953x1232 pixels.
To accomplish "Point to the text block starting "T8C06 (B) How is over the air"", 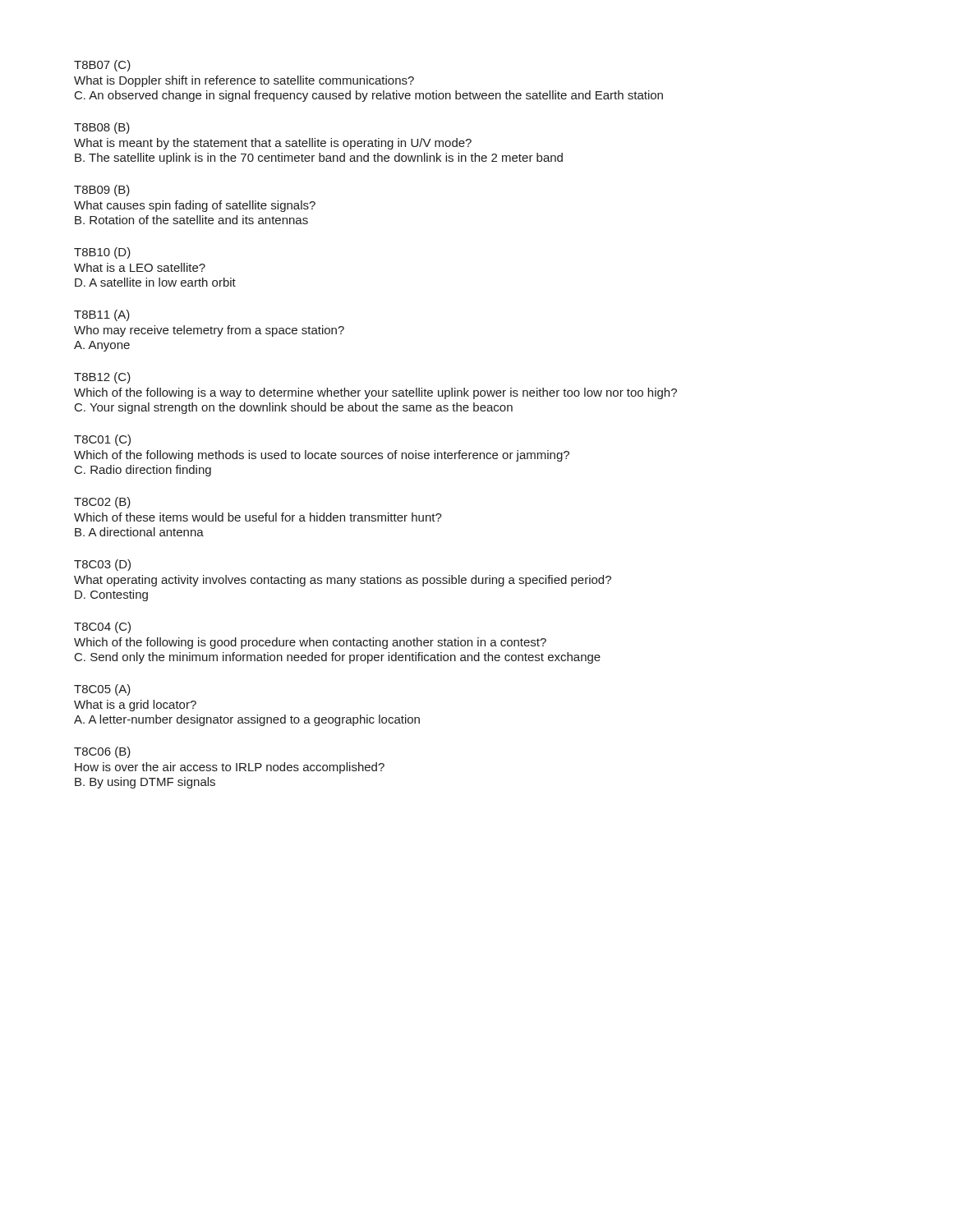I will click(102, 752).
